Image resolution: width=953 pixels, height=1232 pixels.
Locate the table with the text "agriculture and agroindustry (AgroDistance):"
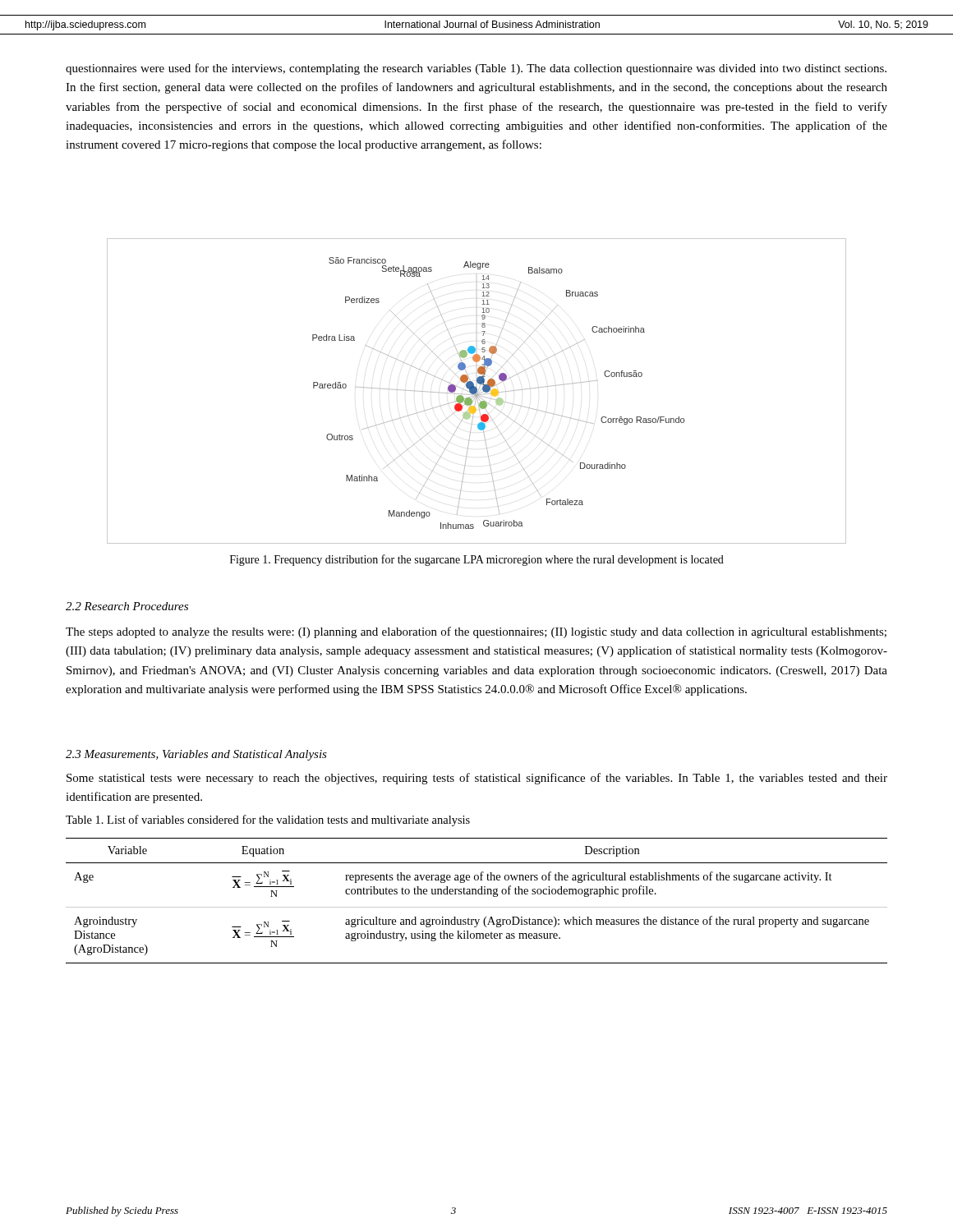(476, 901)
